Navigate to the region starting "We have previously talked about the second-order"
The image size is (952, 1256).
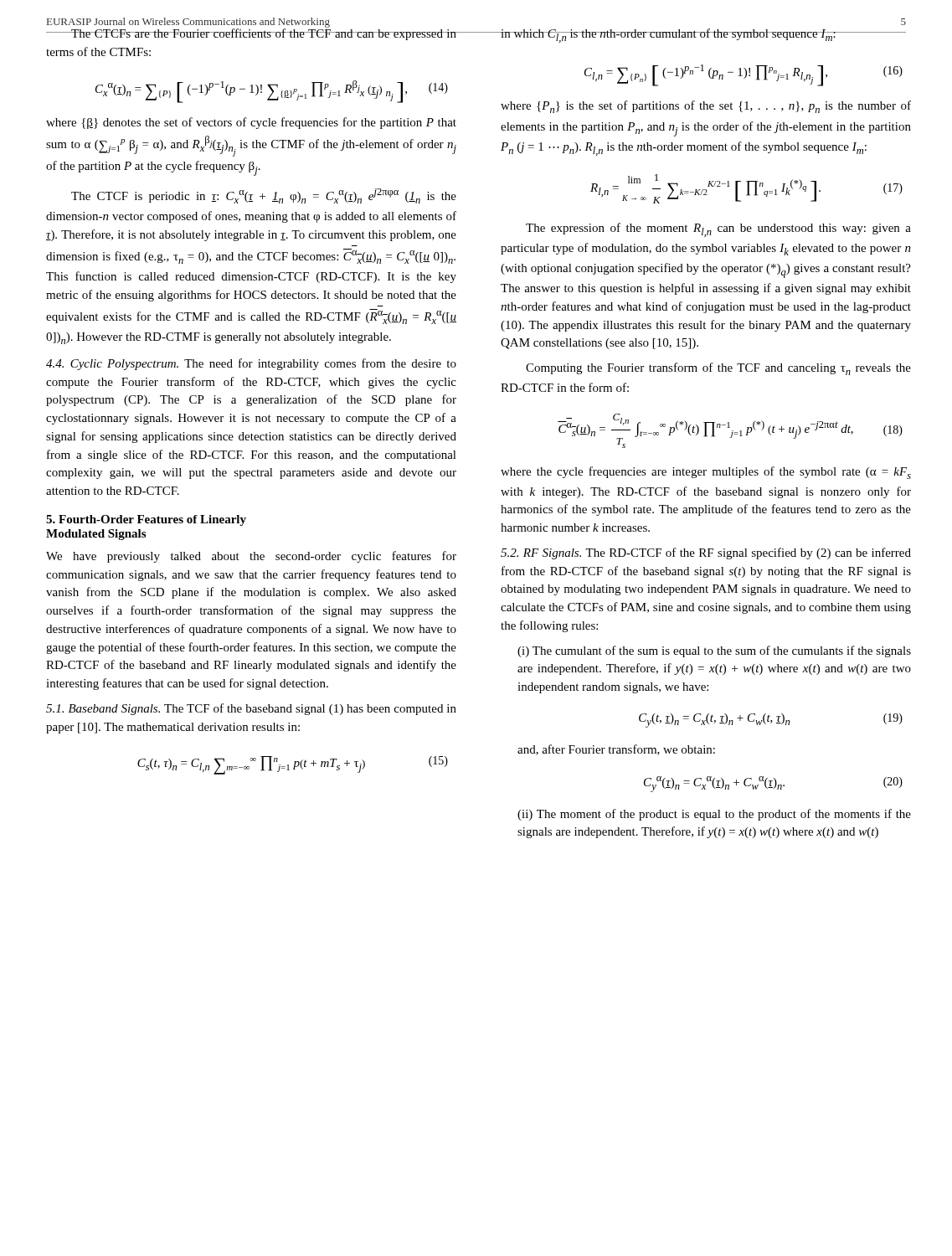[251, 620]
